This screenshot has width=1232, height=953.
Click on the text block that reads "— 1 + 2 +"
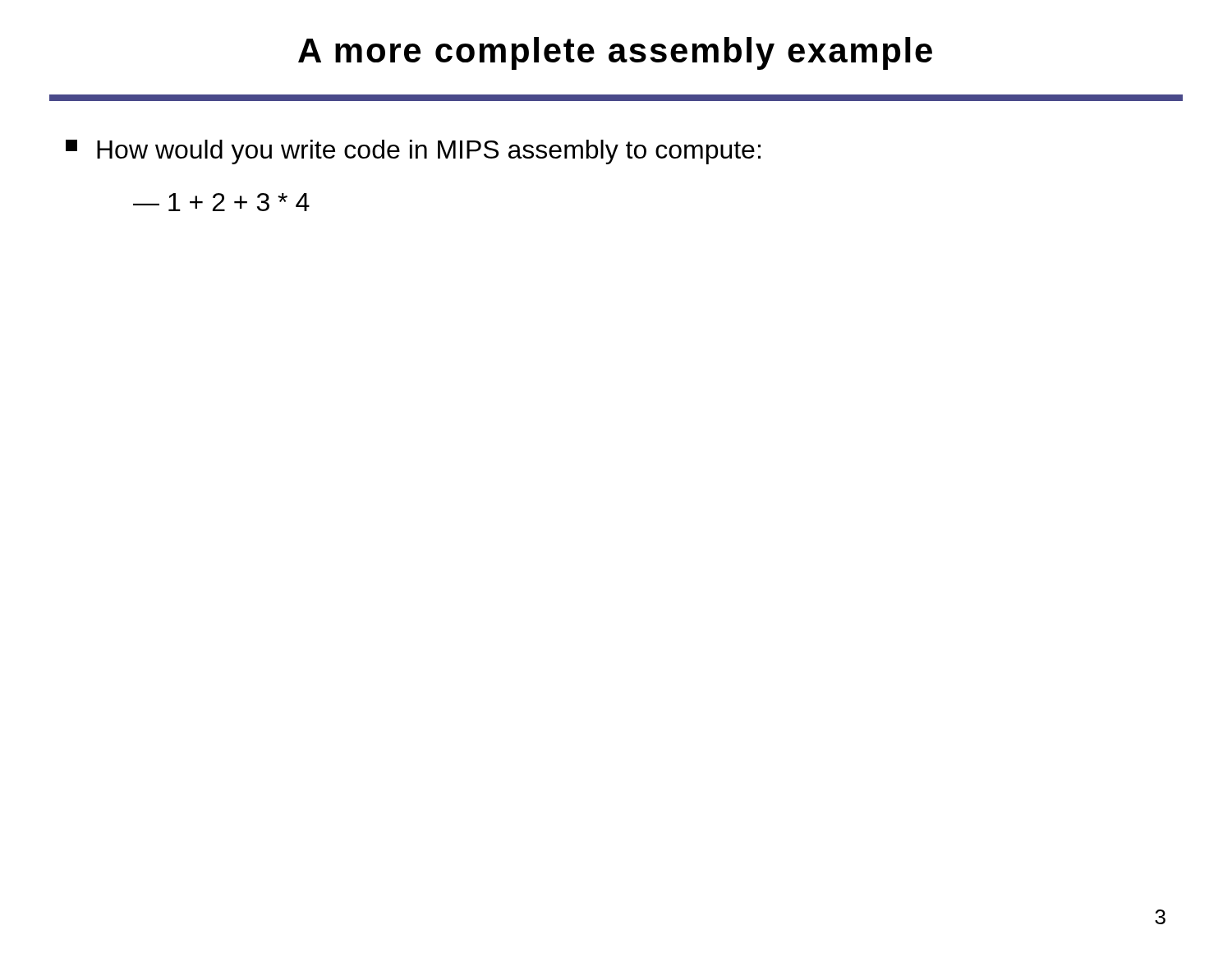click(221, 202)
